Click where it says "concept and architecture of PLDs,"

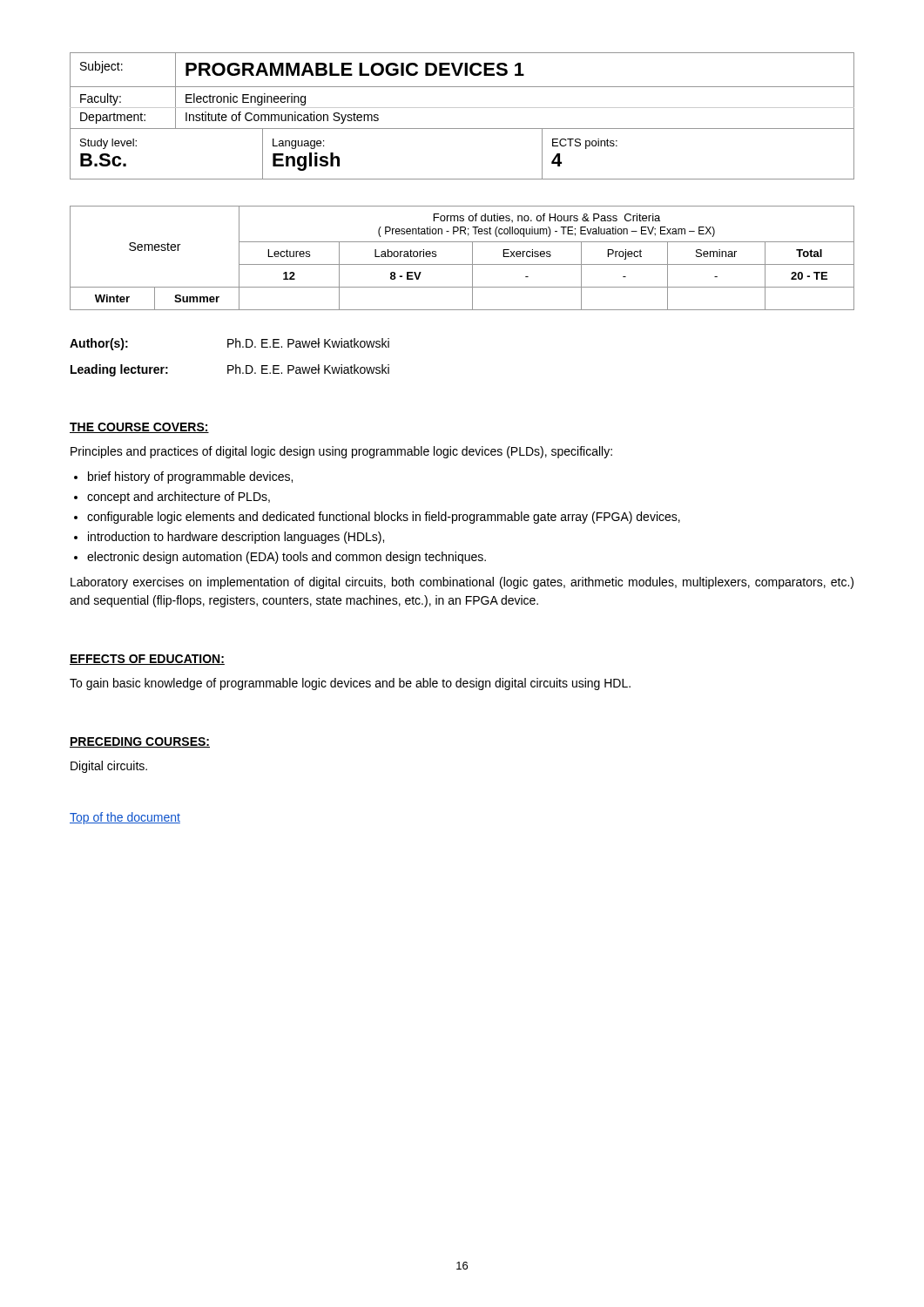coord(179,497)
